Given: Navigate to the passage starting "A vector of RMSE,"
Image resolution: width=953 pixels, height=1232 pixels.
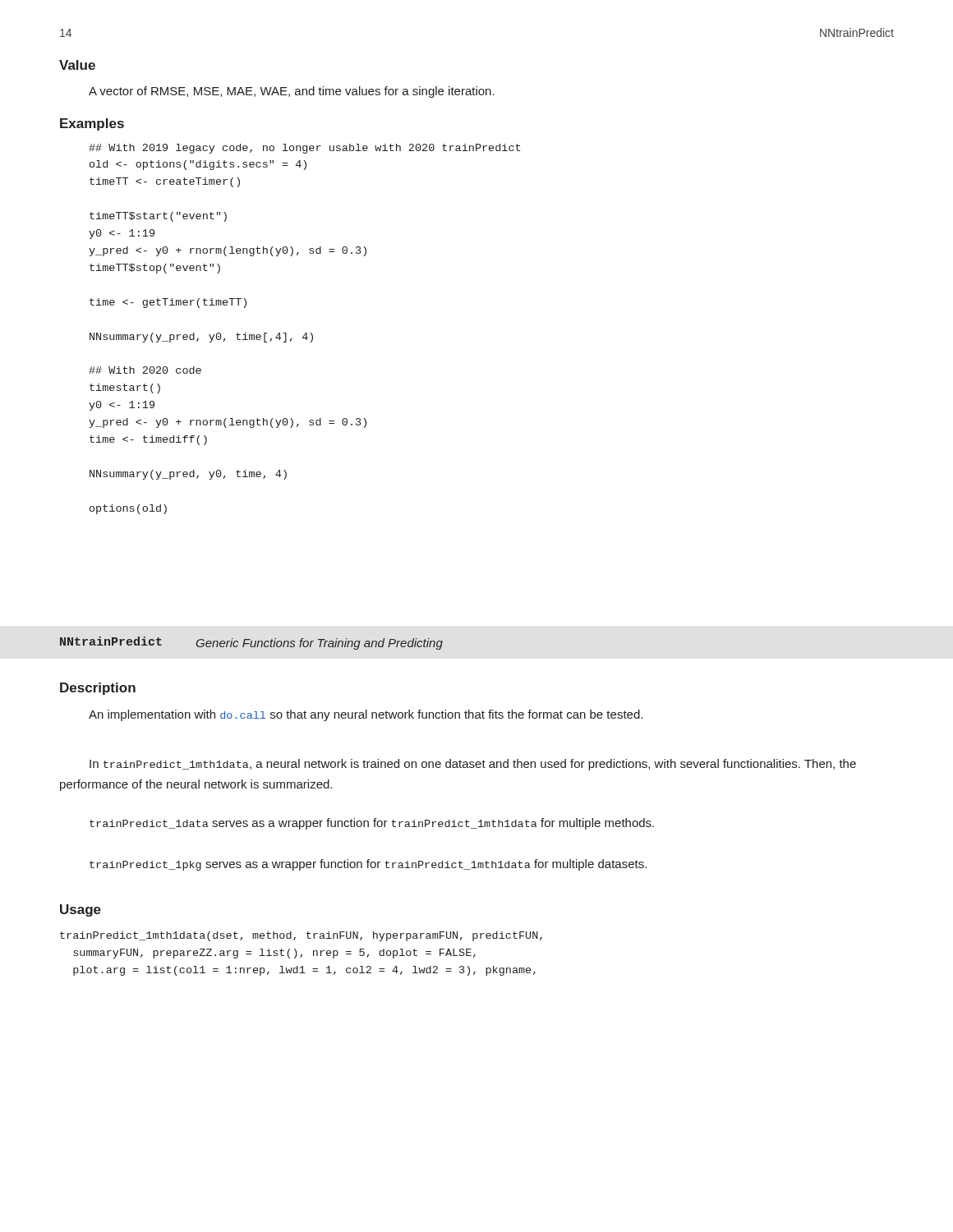Looking at the screenshot, I should 292,91.
